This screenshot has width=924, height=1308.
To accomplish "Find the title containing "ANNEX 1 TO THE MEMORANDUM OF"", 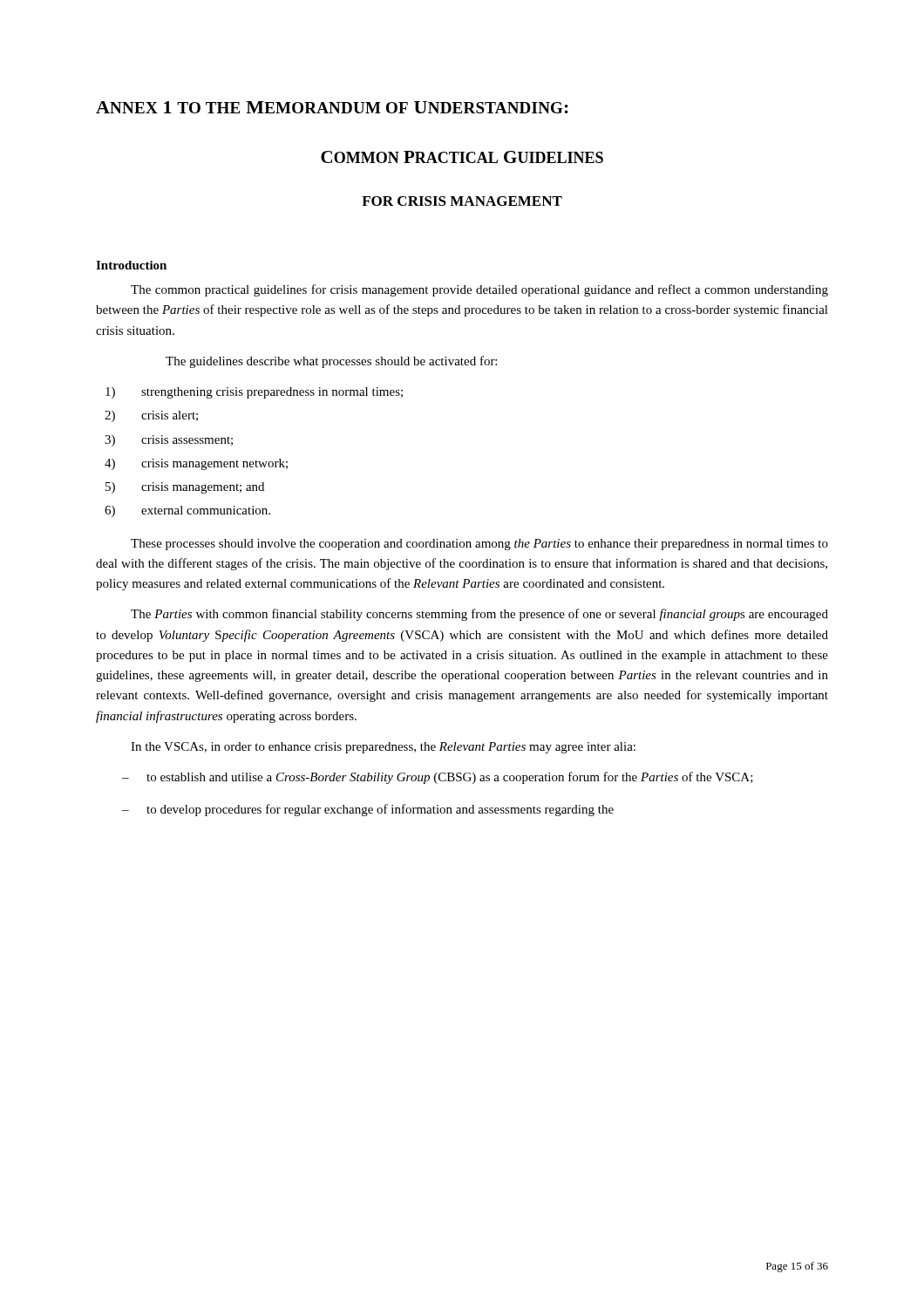I will tap(462, 107).
